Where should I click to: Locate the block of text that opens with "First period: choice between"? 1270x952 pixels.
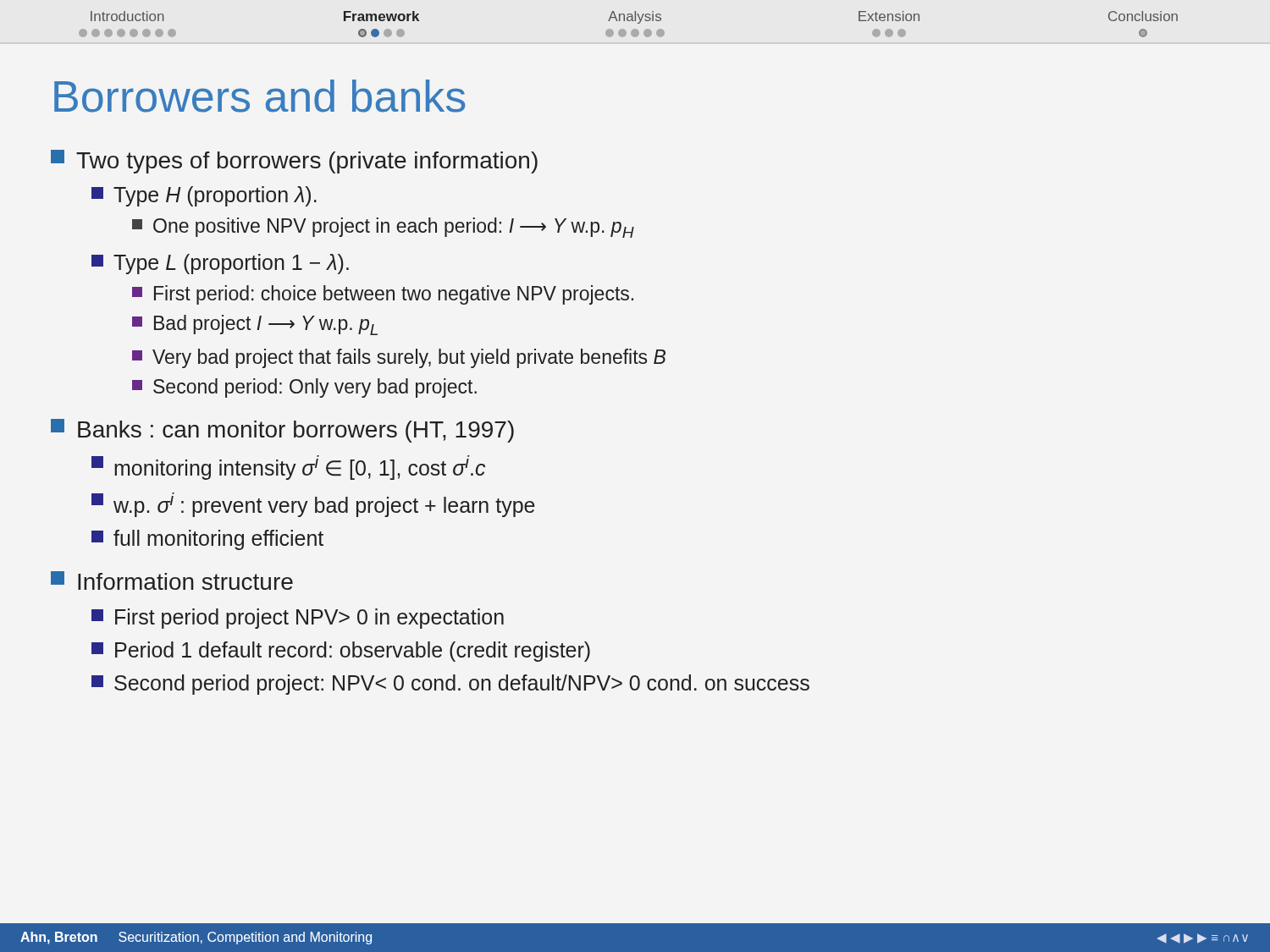(x=384, y=293)
